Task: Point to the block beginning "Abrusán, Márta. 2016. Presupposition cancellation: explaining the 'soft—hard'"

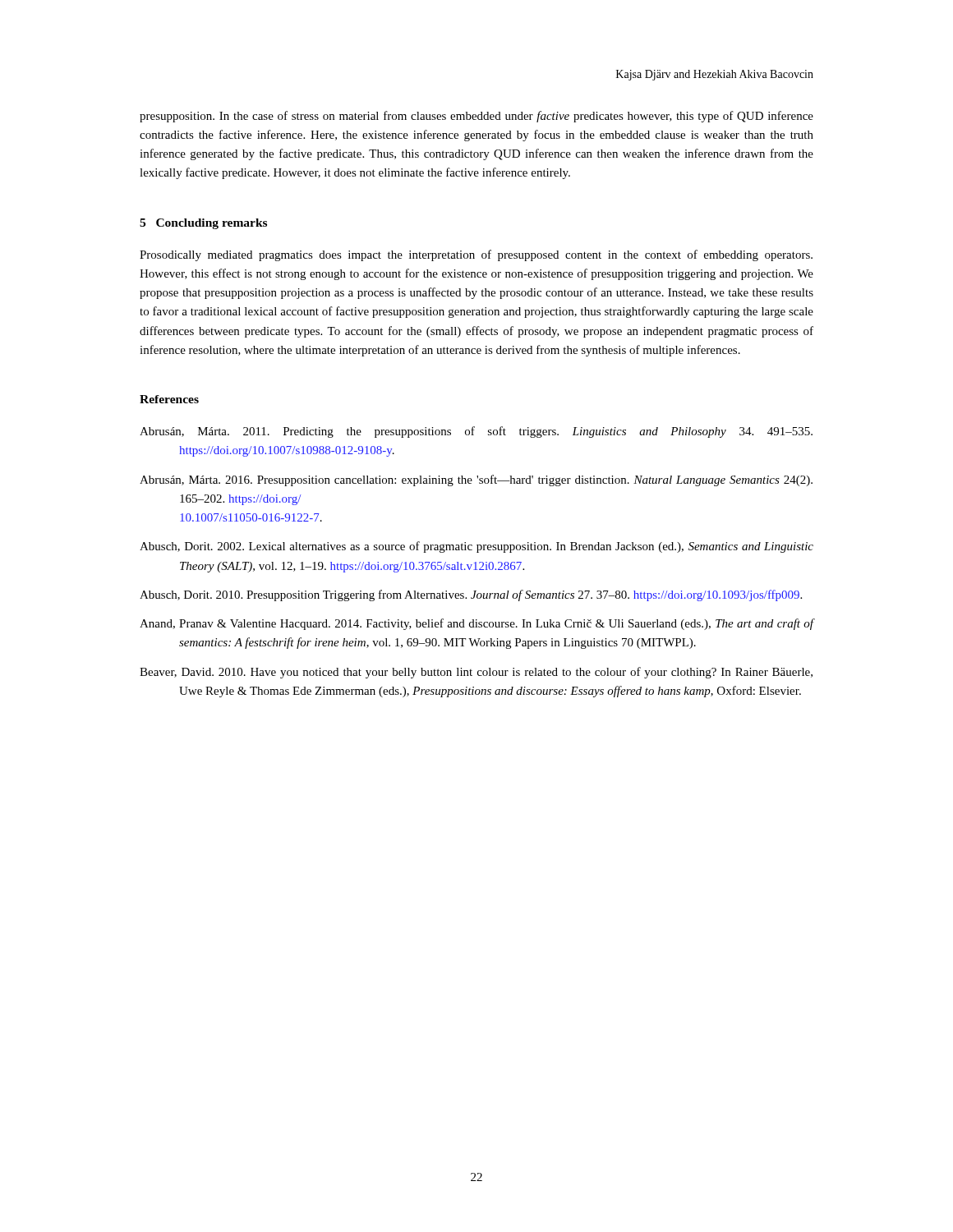Action: click(476, 480)
